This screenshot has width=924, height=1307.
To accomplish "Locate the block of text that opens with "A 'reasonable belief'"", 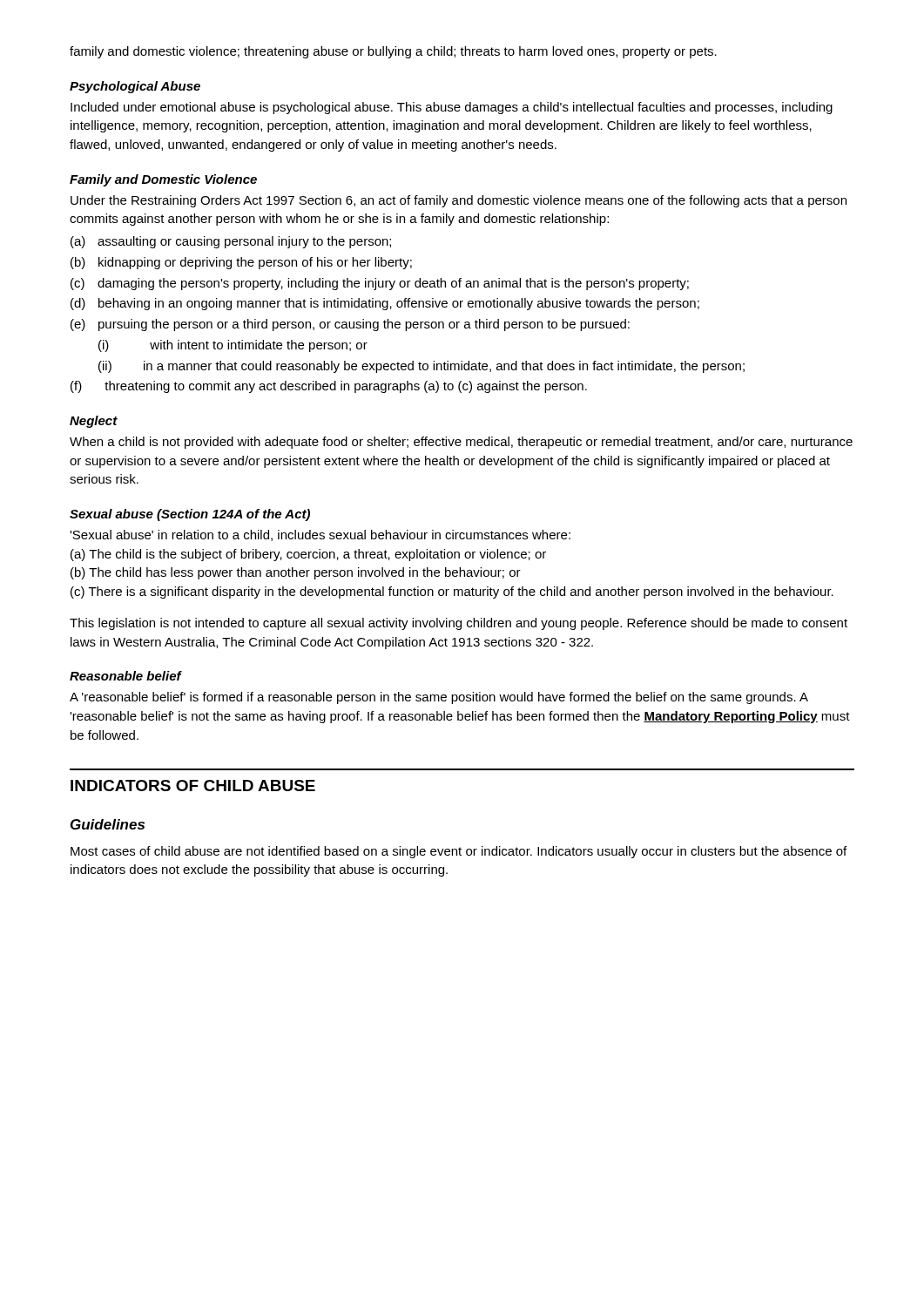I will pyautogui.click(x=462, y=716).
